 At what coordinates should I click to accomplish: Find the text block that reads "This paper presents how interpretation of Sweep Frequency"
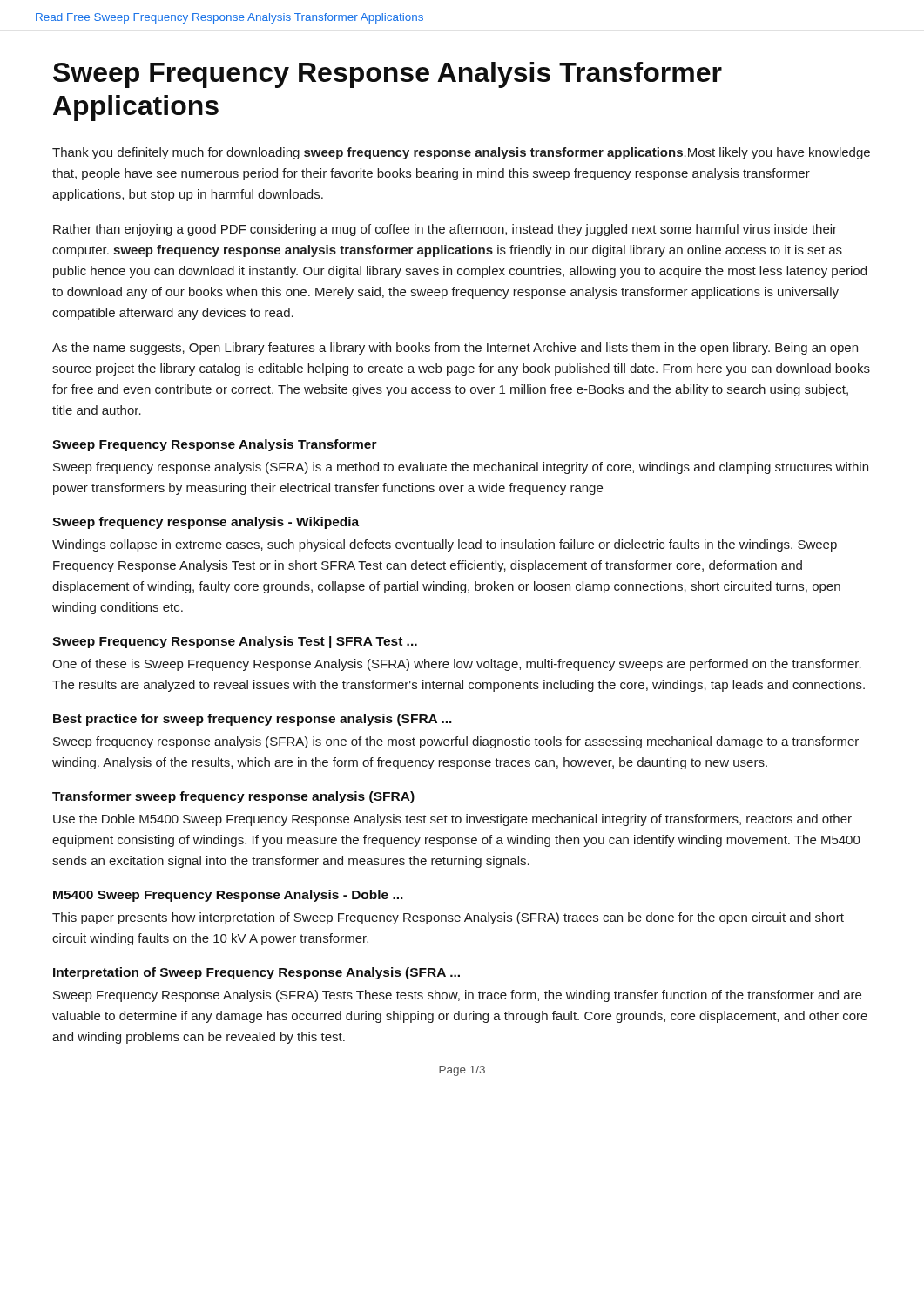[x=462, y=928]
